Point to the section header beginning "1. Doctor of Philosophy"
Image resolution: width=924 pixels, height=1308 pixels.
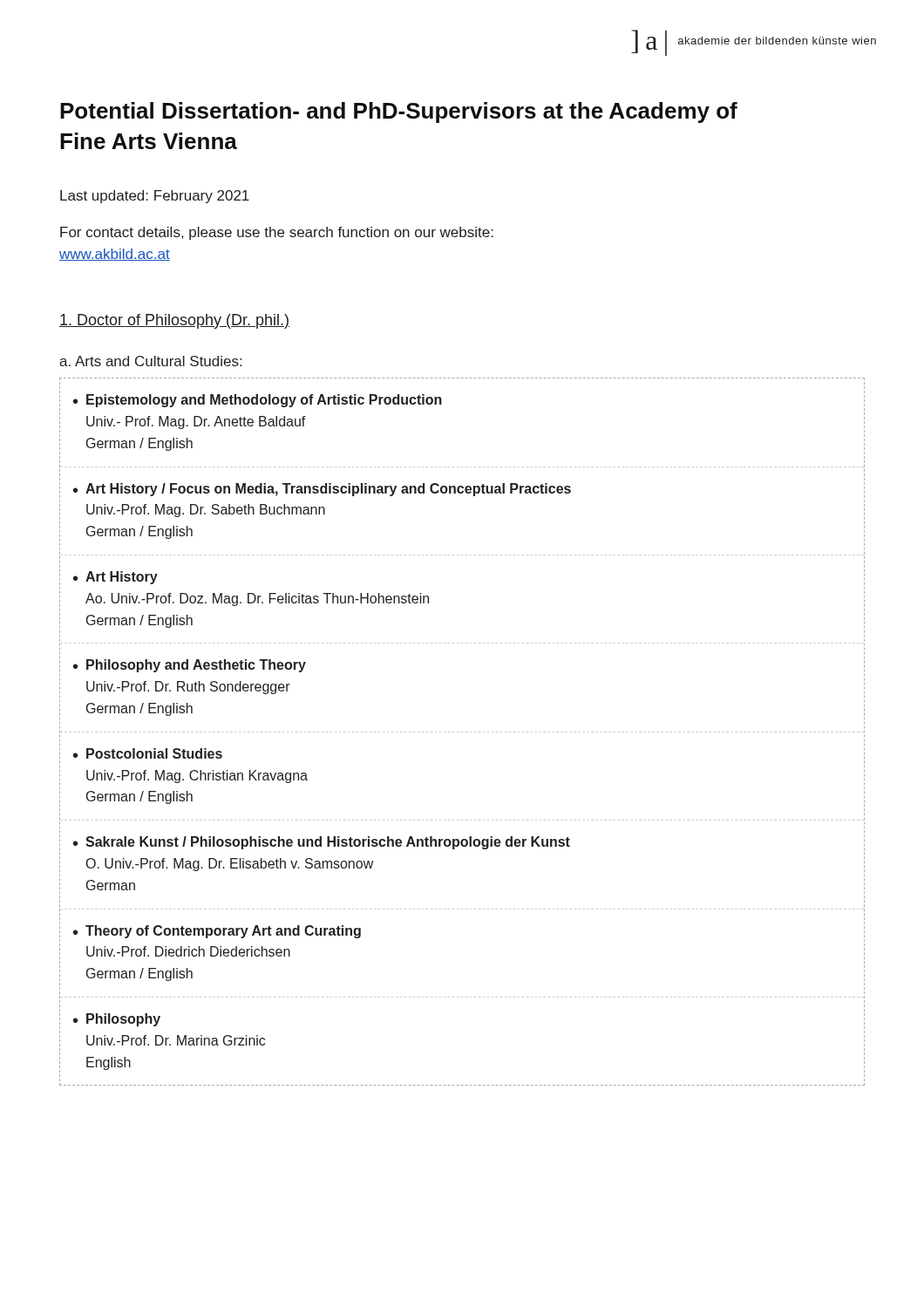[x=174, y=320]
